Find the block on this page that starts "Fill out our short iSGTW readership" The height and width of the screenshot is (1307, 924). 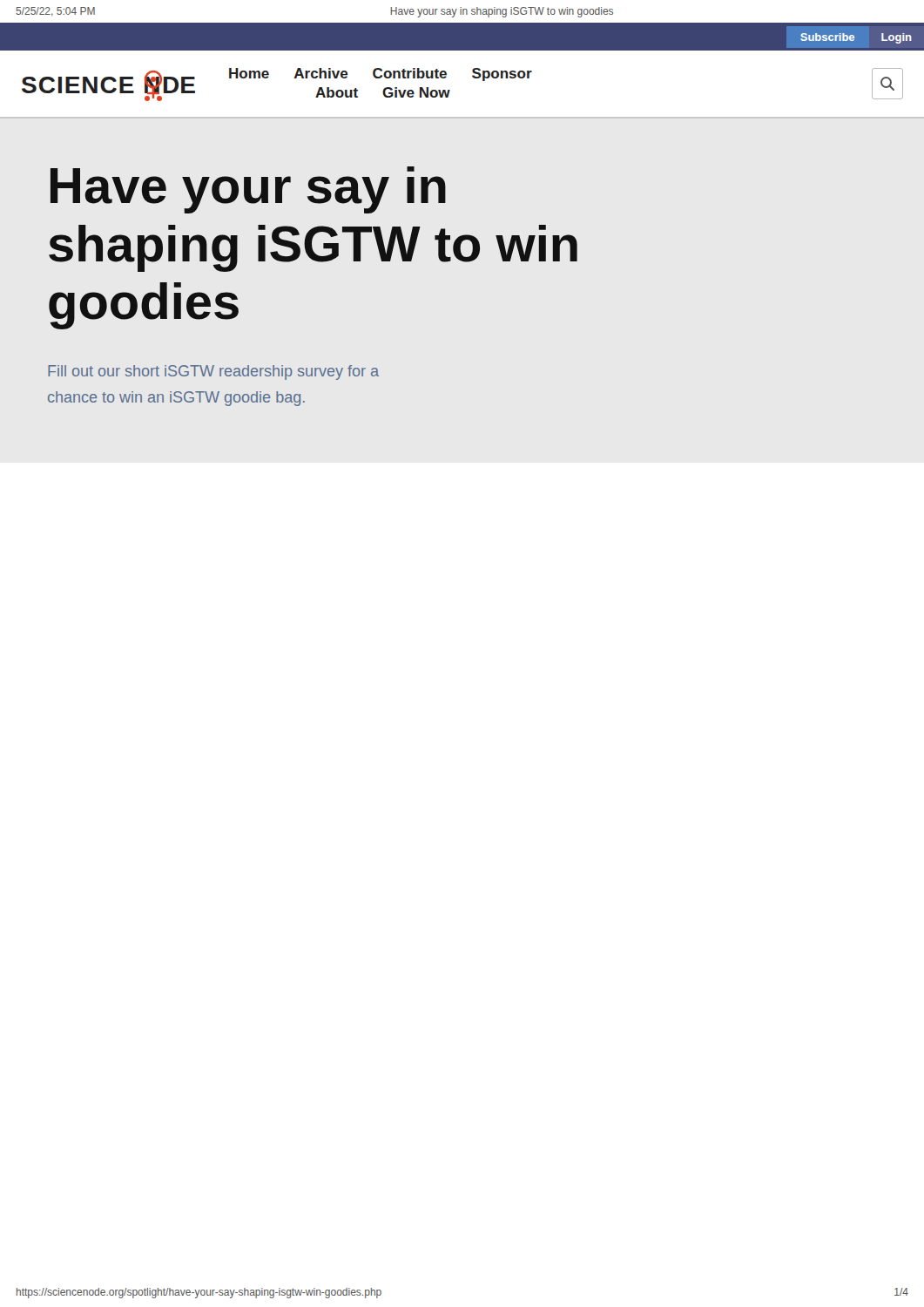click(213, 384)
